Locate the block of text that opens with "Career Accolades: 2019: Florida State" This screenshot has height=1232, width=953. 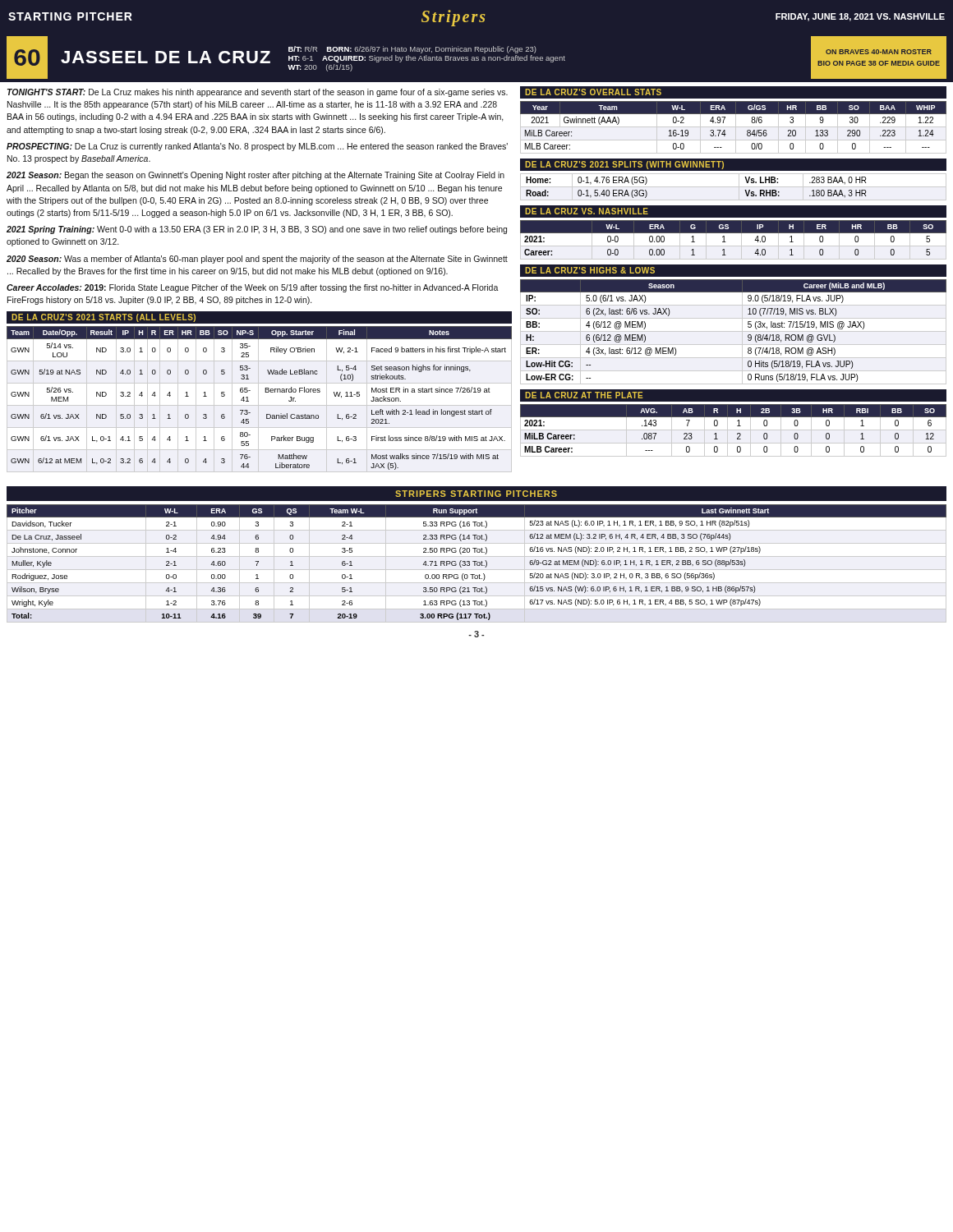tap(252, 294)
